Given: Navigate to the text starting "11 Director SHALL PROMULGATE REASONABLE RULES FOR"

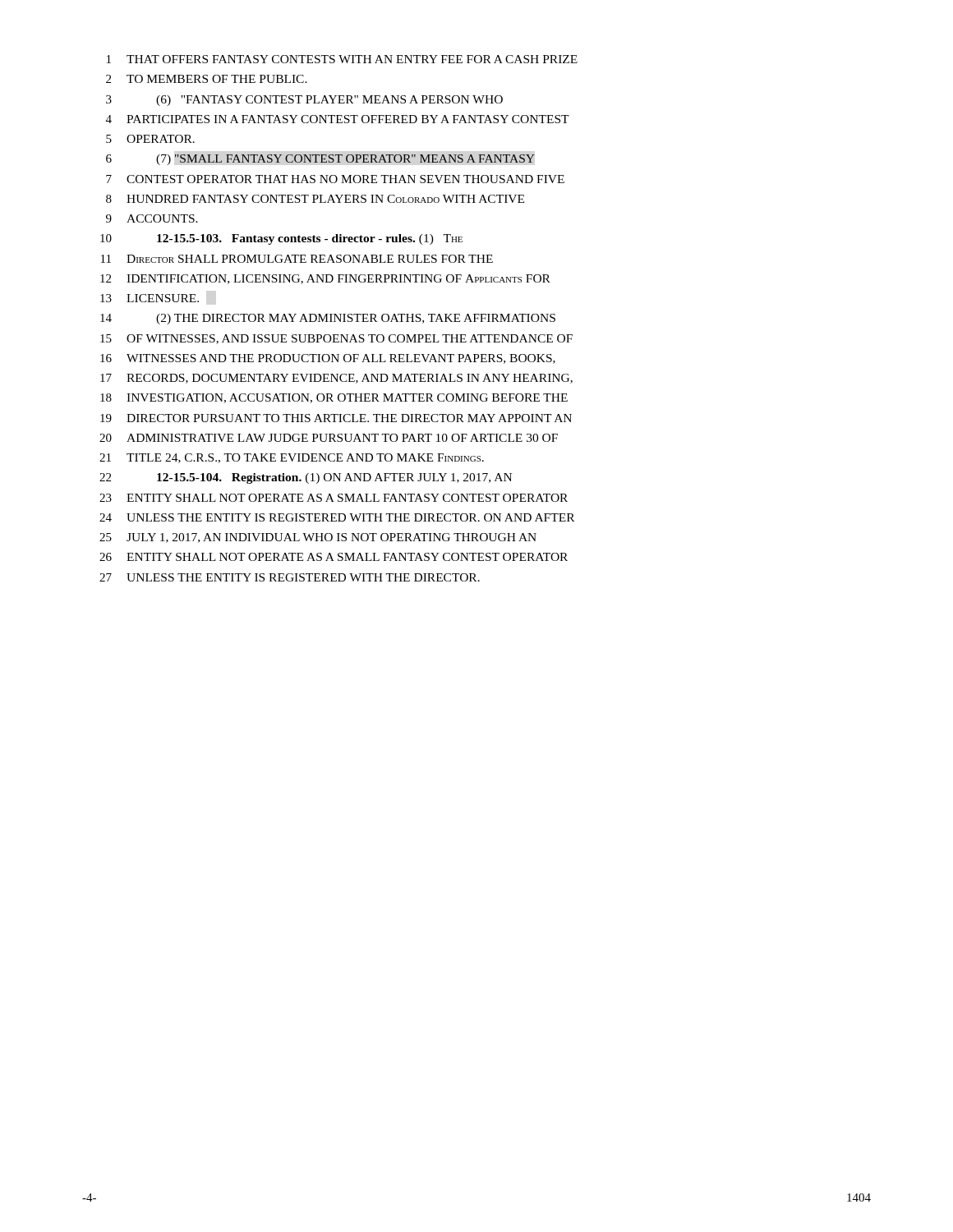Looking at the screenshot, I should (476, 258).
